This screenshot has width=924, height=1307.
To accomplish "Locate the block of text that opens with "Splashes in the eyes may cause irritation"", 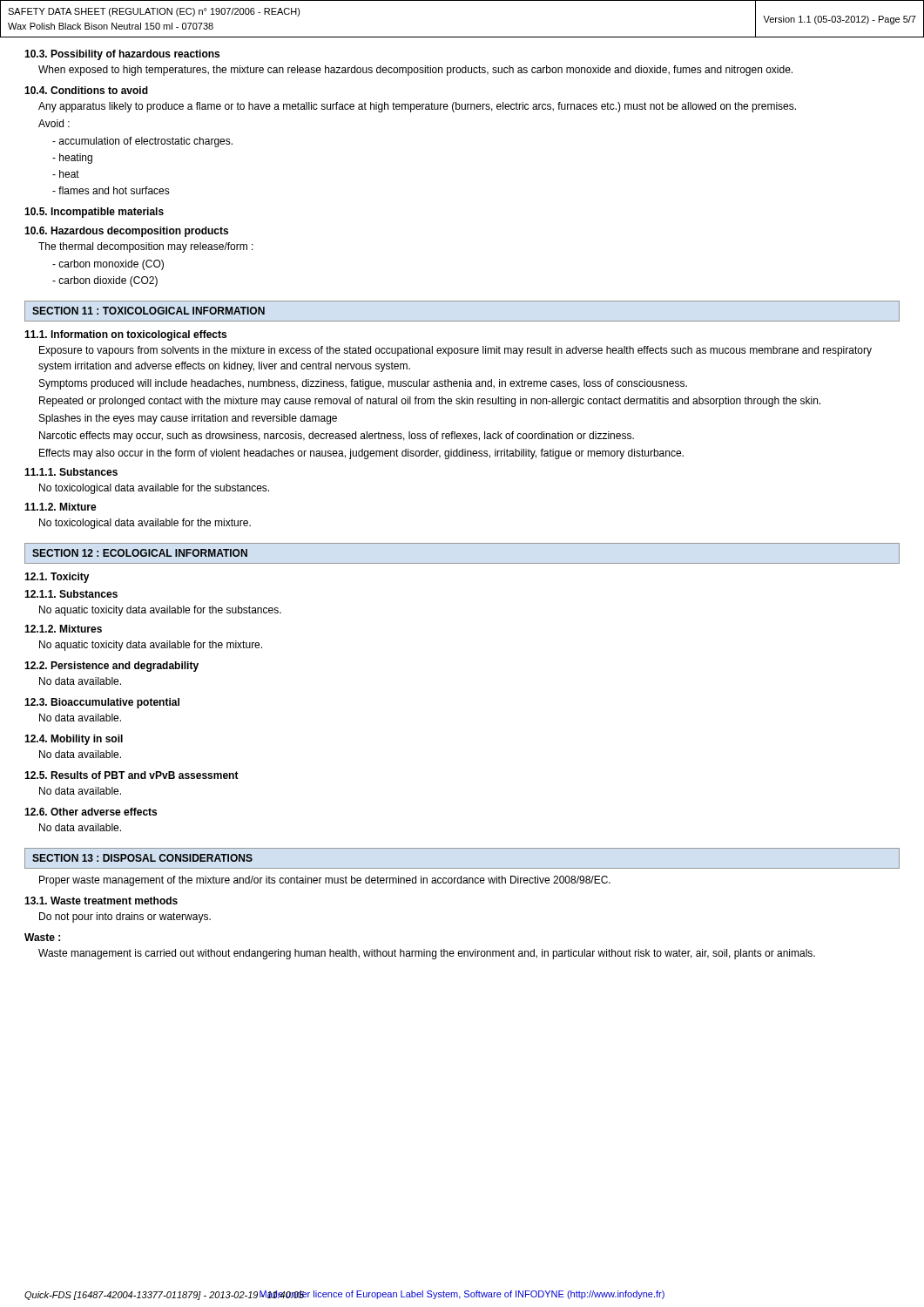I will [188, 418].
